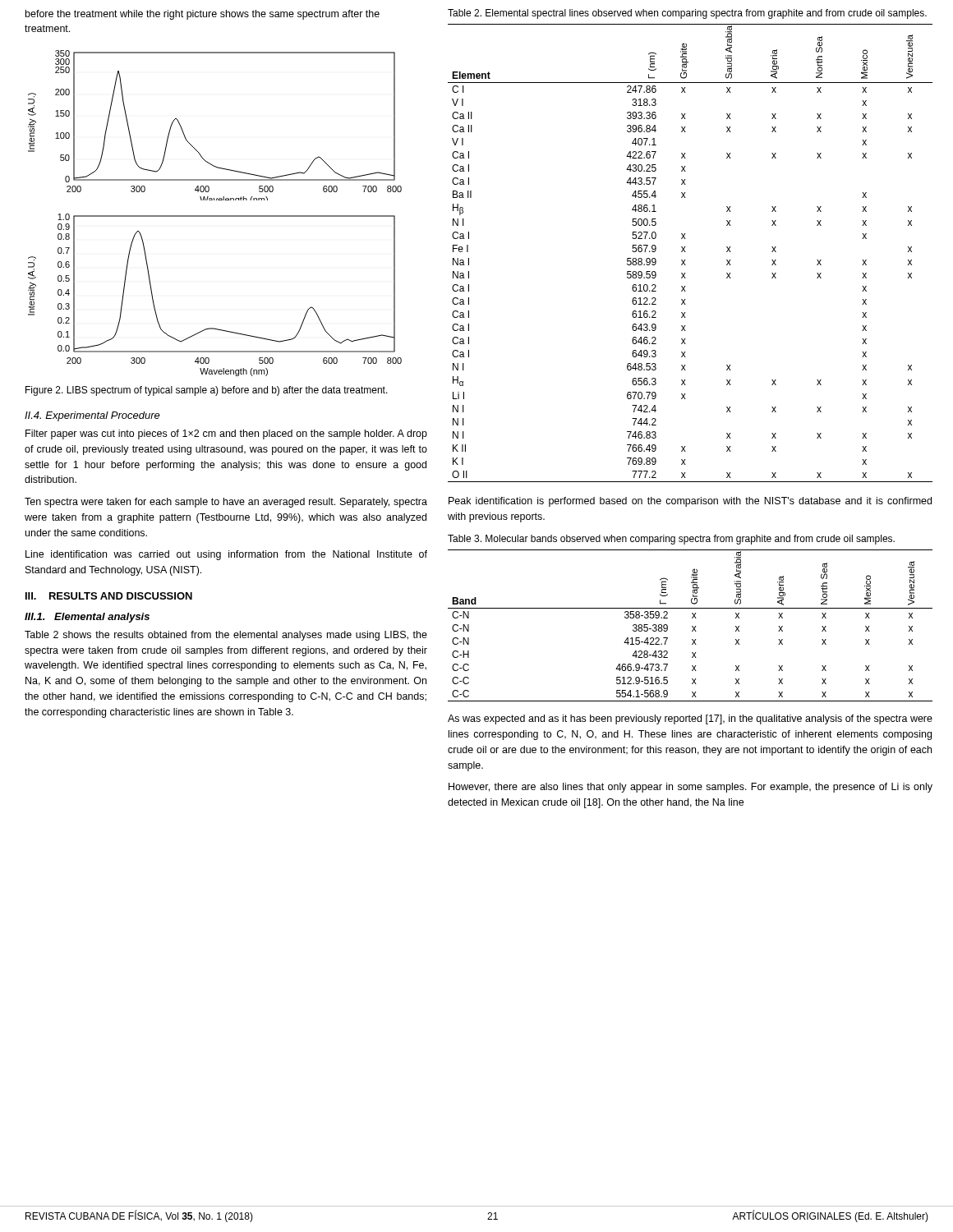Point to the caption beginning "Table 3. Molecular bands observed when"
Viewport: 953px width, 1232px height.
click(672, 539)
